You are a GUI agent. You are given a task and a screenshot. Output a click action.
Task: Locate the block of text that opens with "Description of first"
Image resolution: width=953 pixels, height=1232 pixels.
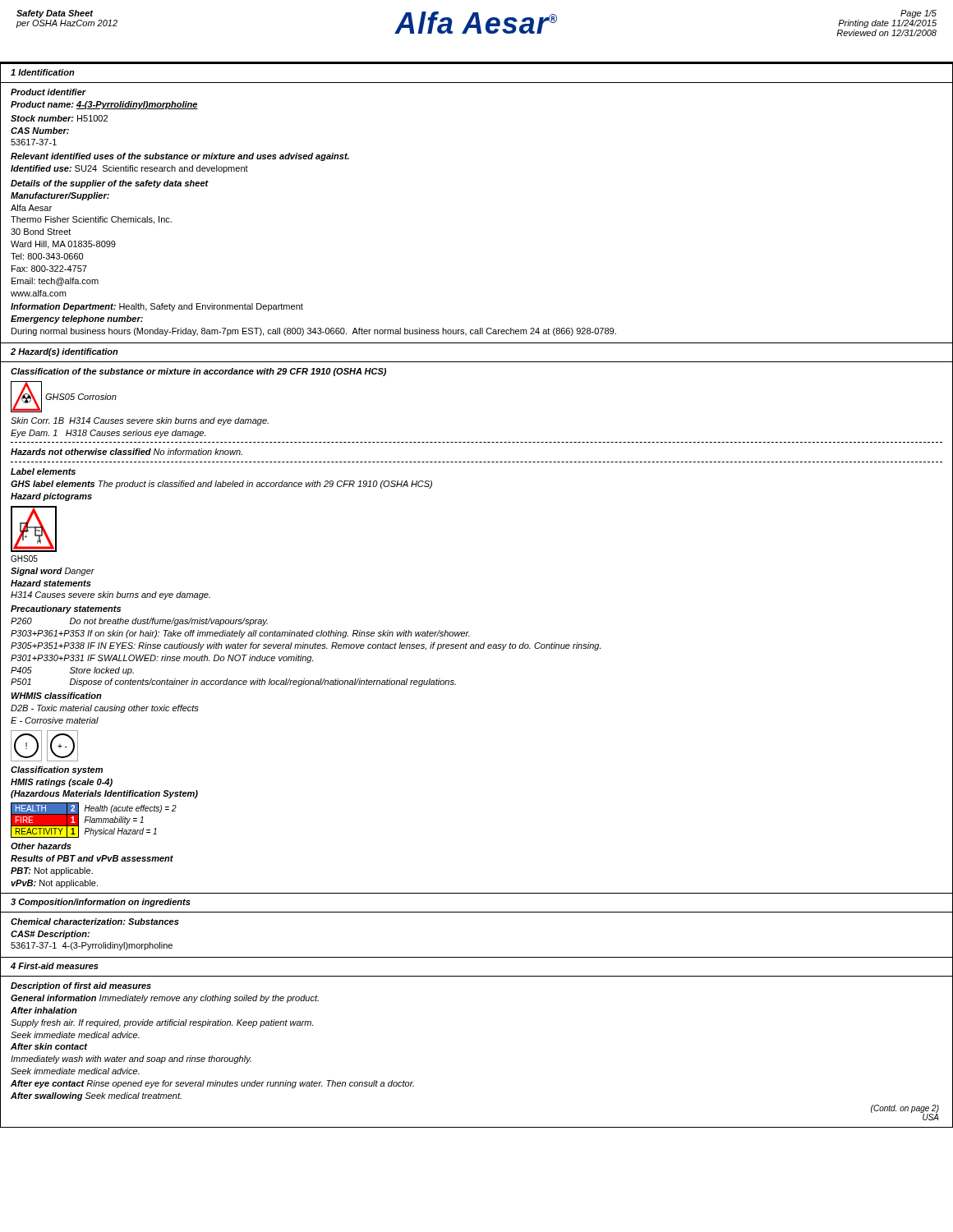tap(81, 986)
